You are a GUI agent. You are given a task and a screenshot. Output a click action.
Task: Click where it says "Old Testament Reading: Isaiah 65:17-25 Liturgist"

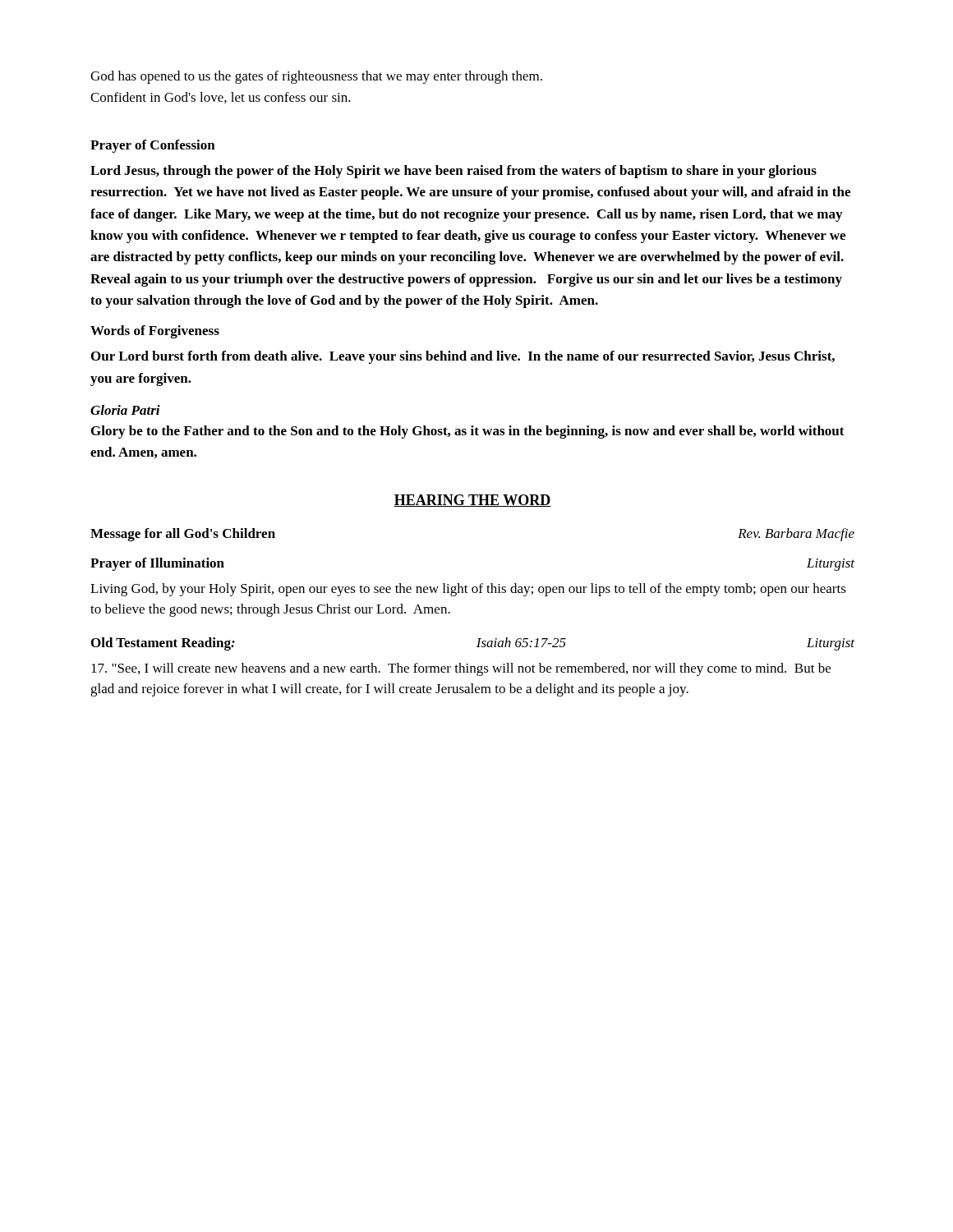[x=472, y=643]
